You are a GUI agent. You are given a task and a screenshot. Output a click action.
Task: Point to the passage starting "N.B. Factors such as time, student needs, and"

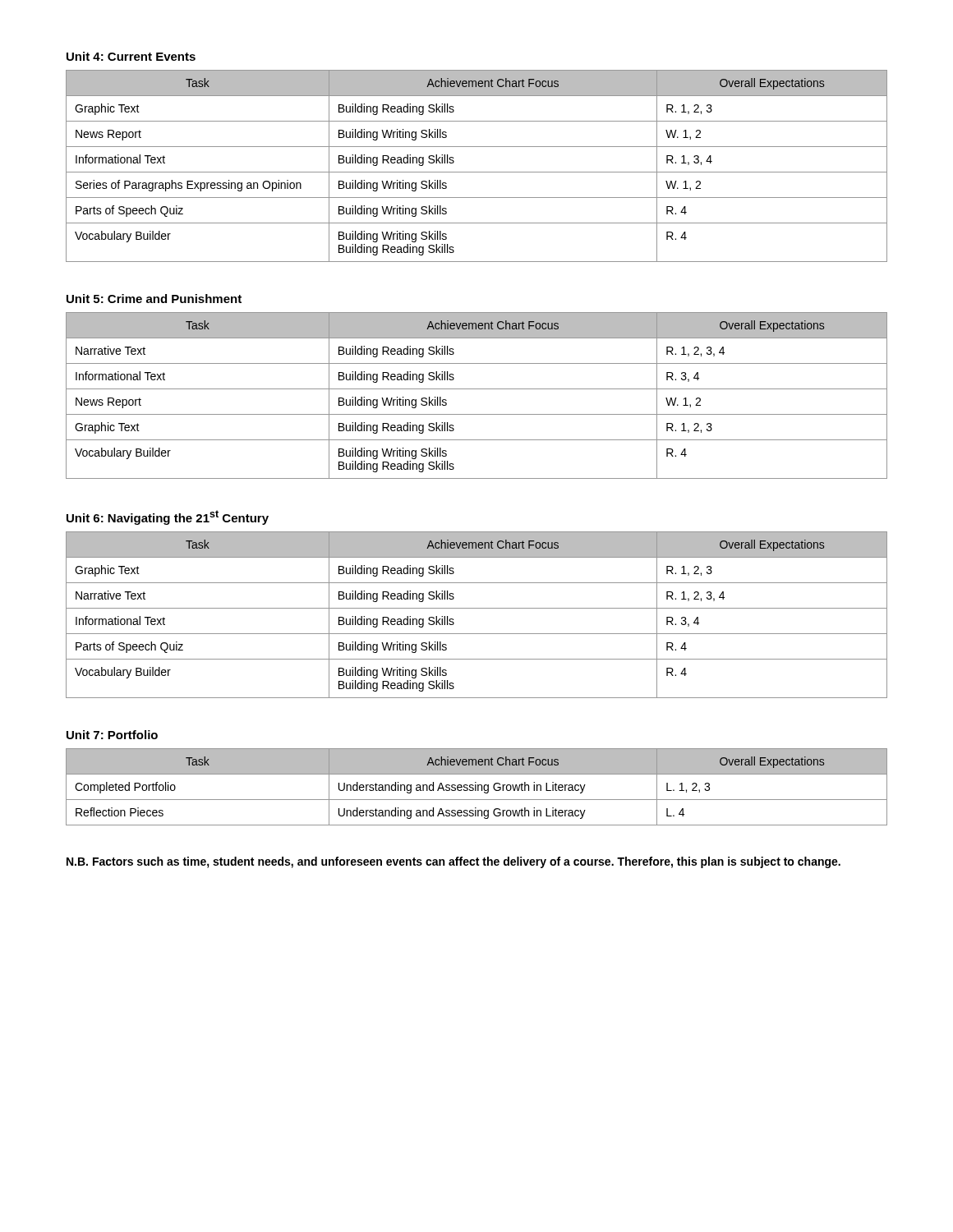453,862
